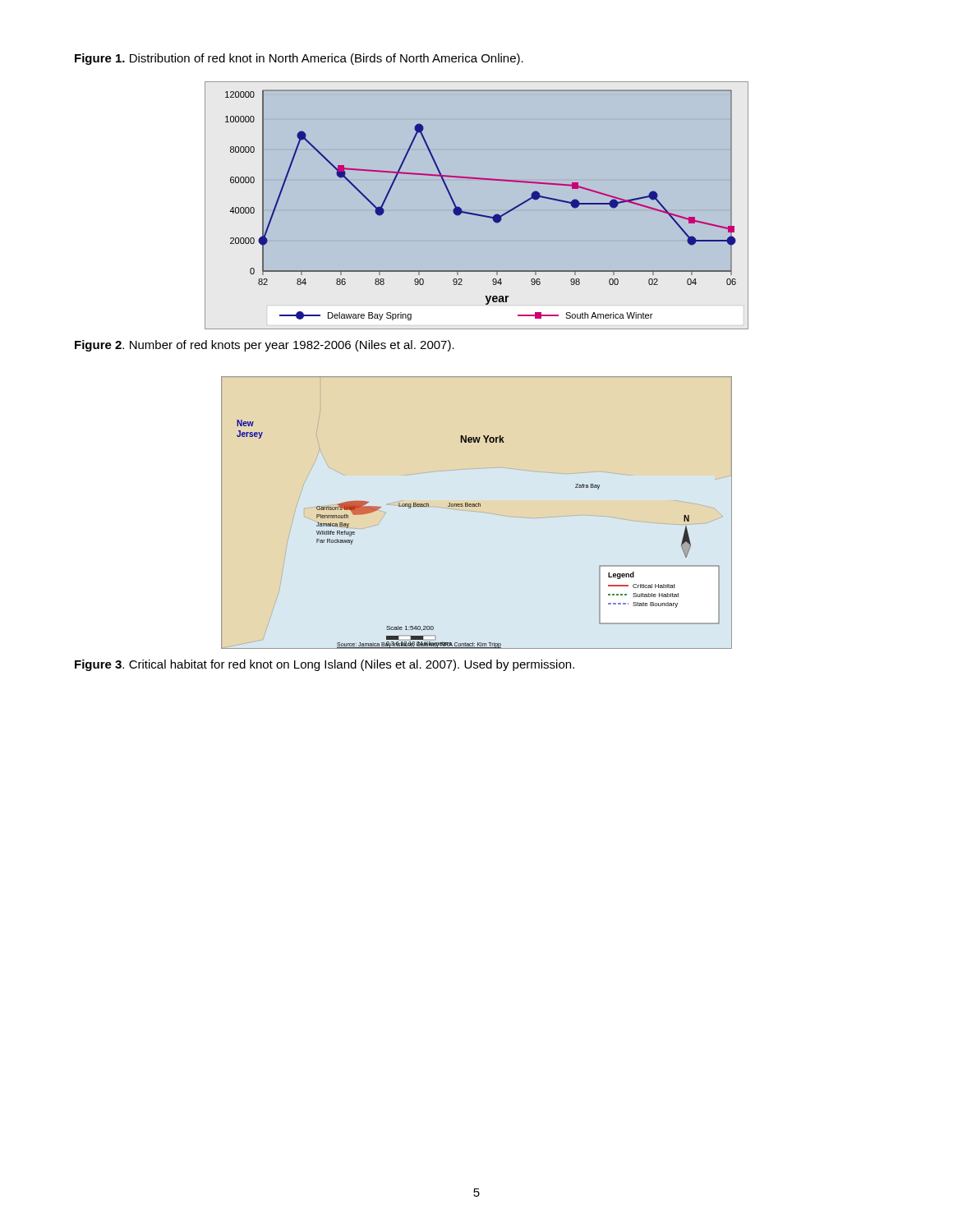This screenshot has height=1232, width=953.
Task: Select the map
Action: click(476, 513)
